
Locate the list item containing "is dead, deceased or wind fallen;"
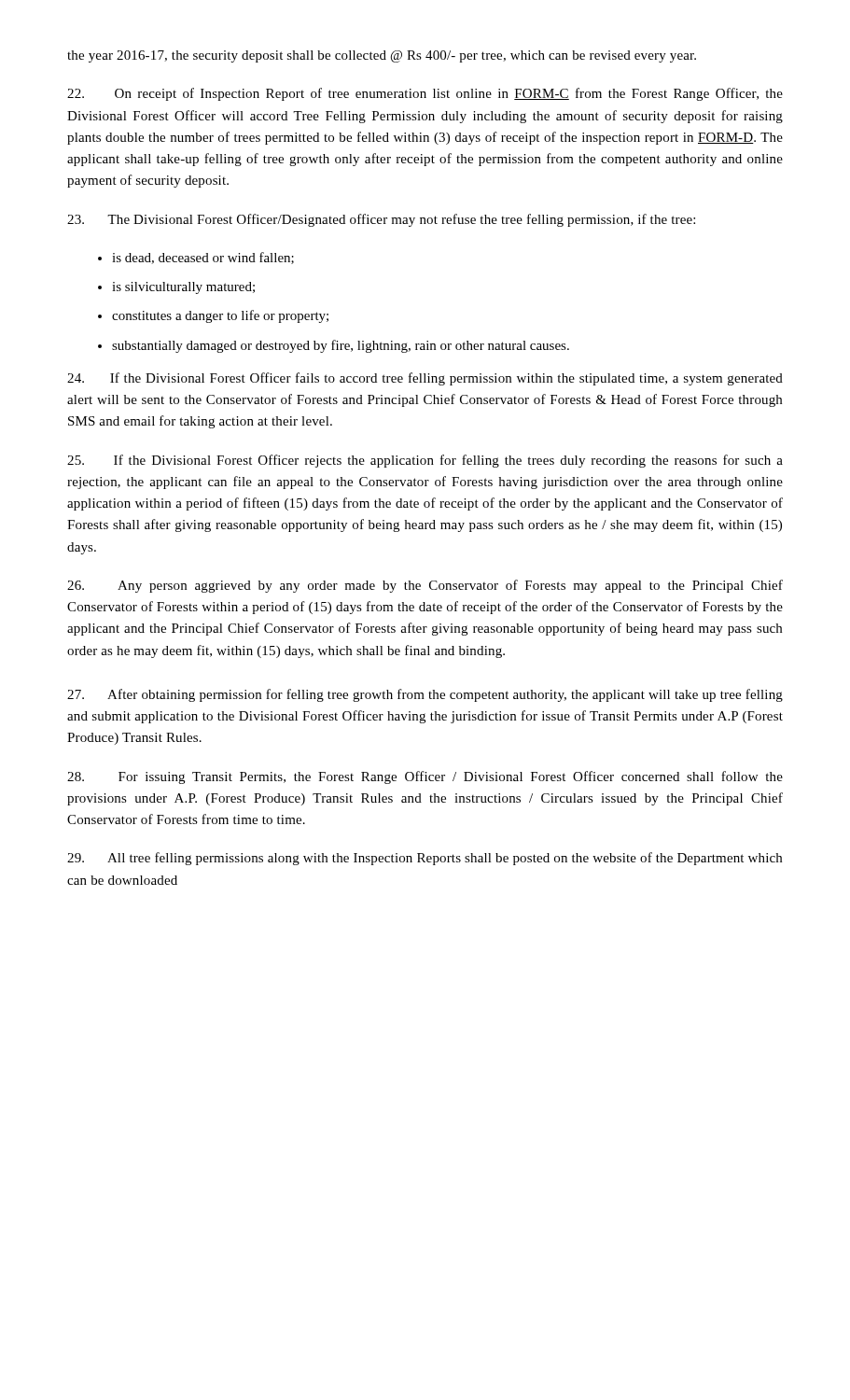tap(203, 257)
